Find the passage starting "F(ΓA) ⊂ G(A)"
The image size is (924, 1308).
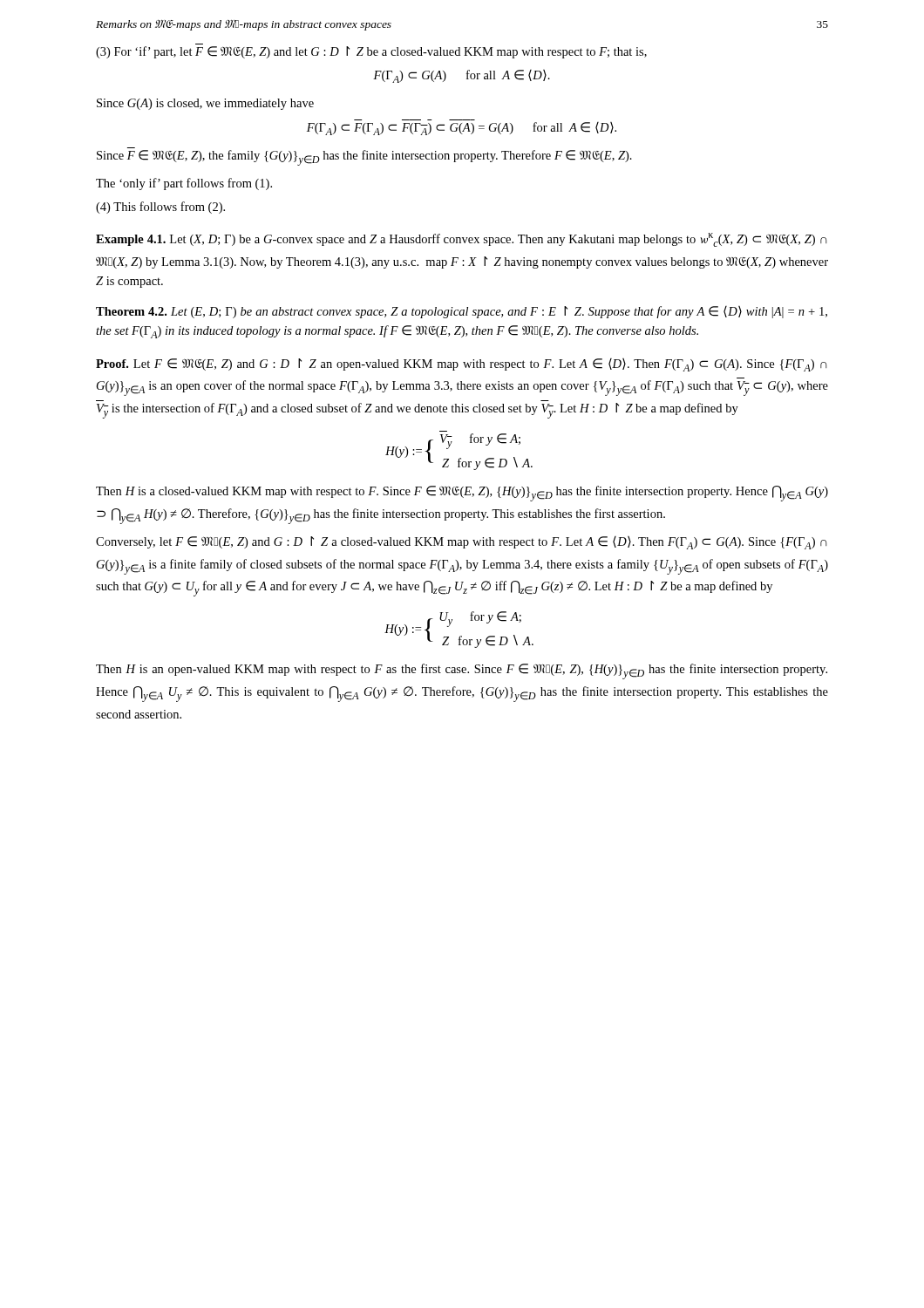tap(462, 77)
